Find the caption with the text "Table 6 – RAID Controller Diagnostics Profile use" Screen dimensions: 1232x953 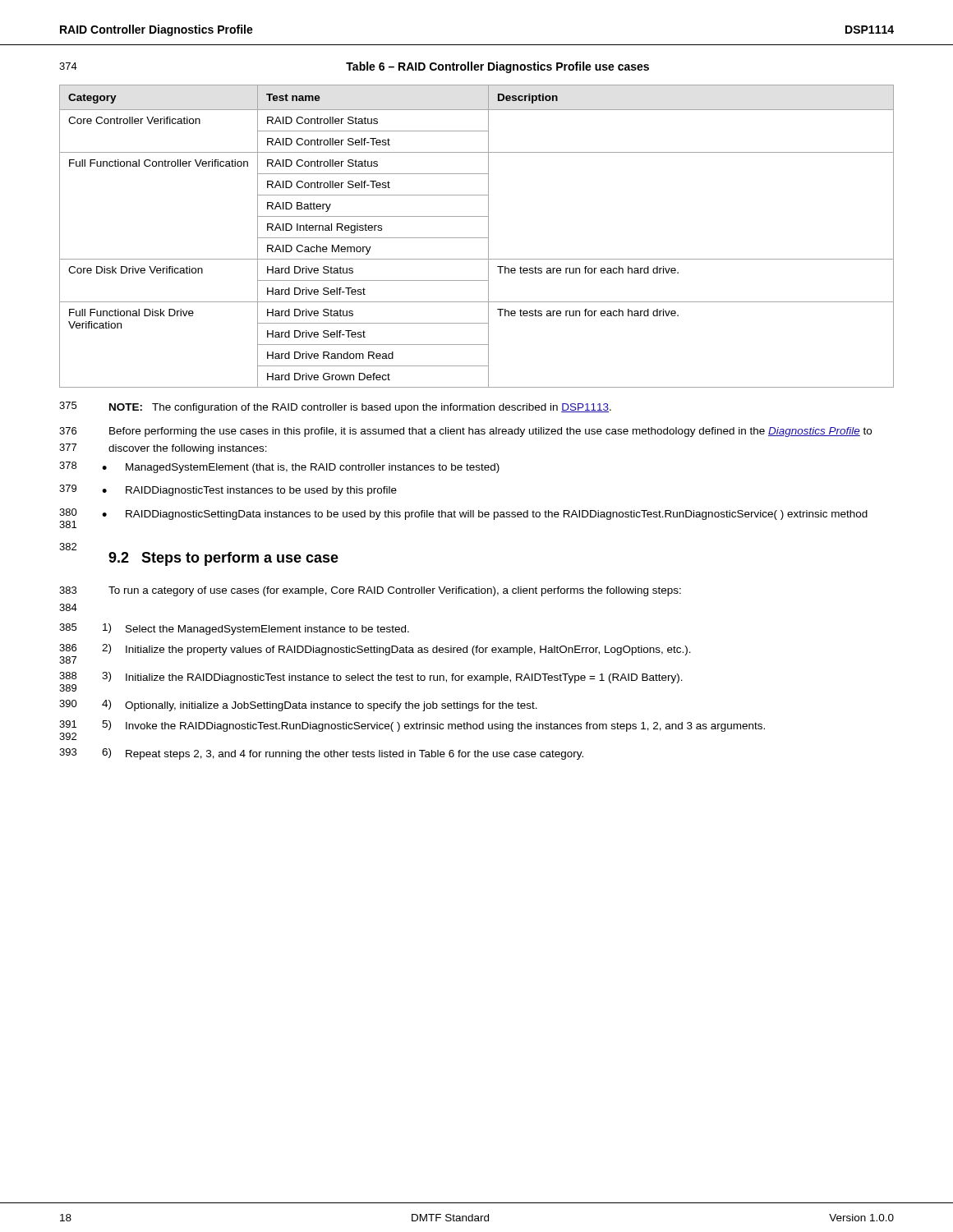click(498, 67)
